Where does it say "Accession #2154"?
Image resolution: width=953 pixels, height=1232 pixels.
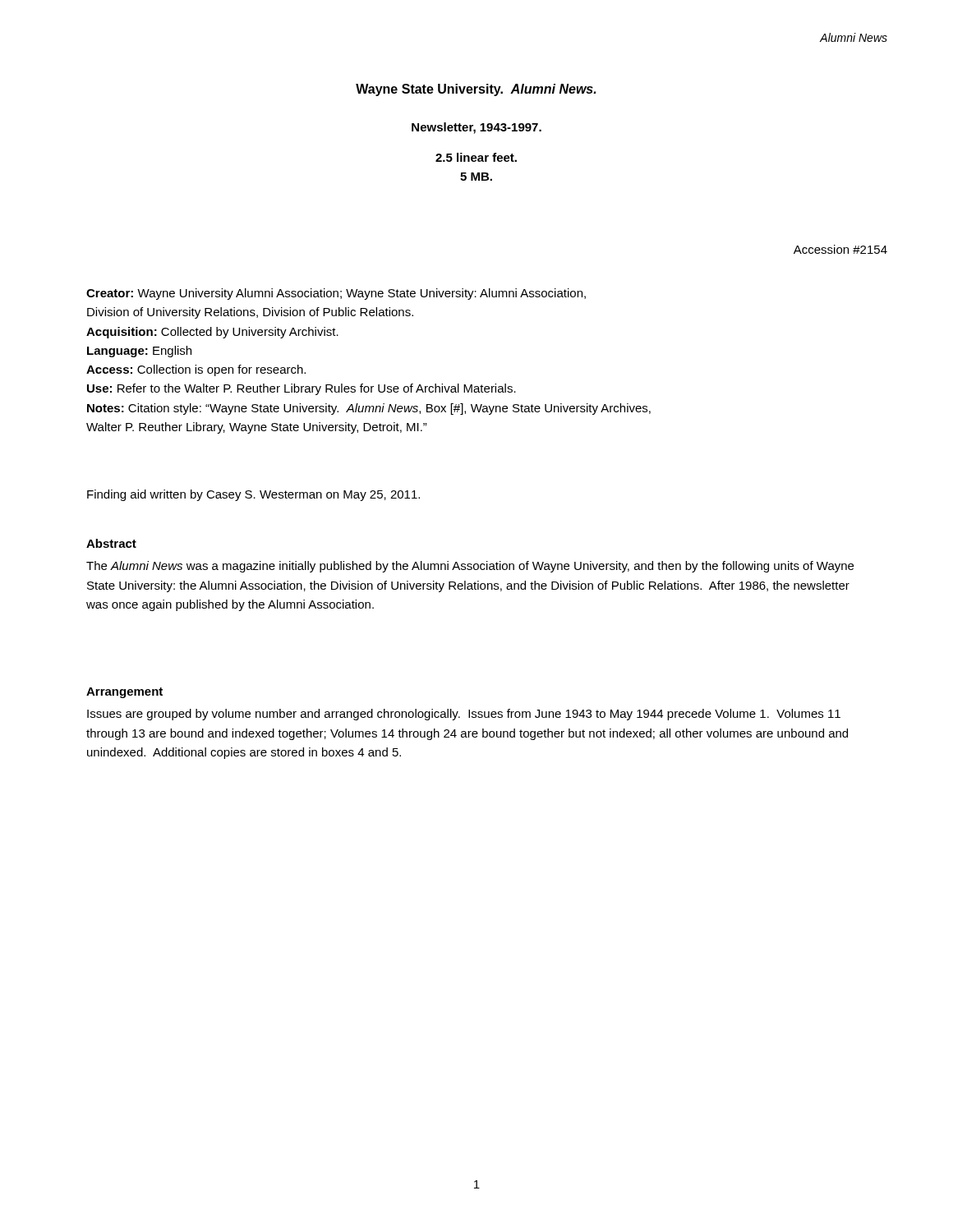point(840,249)
